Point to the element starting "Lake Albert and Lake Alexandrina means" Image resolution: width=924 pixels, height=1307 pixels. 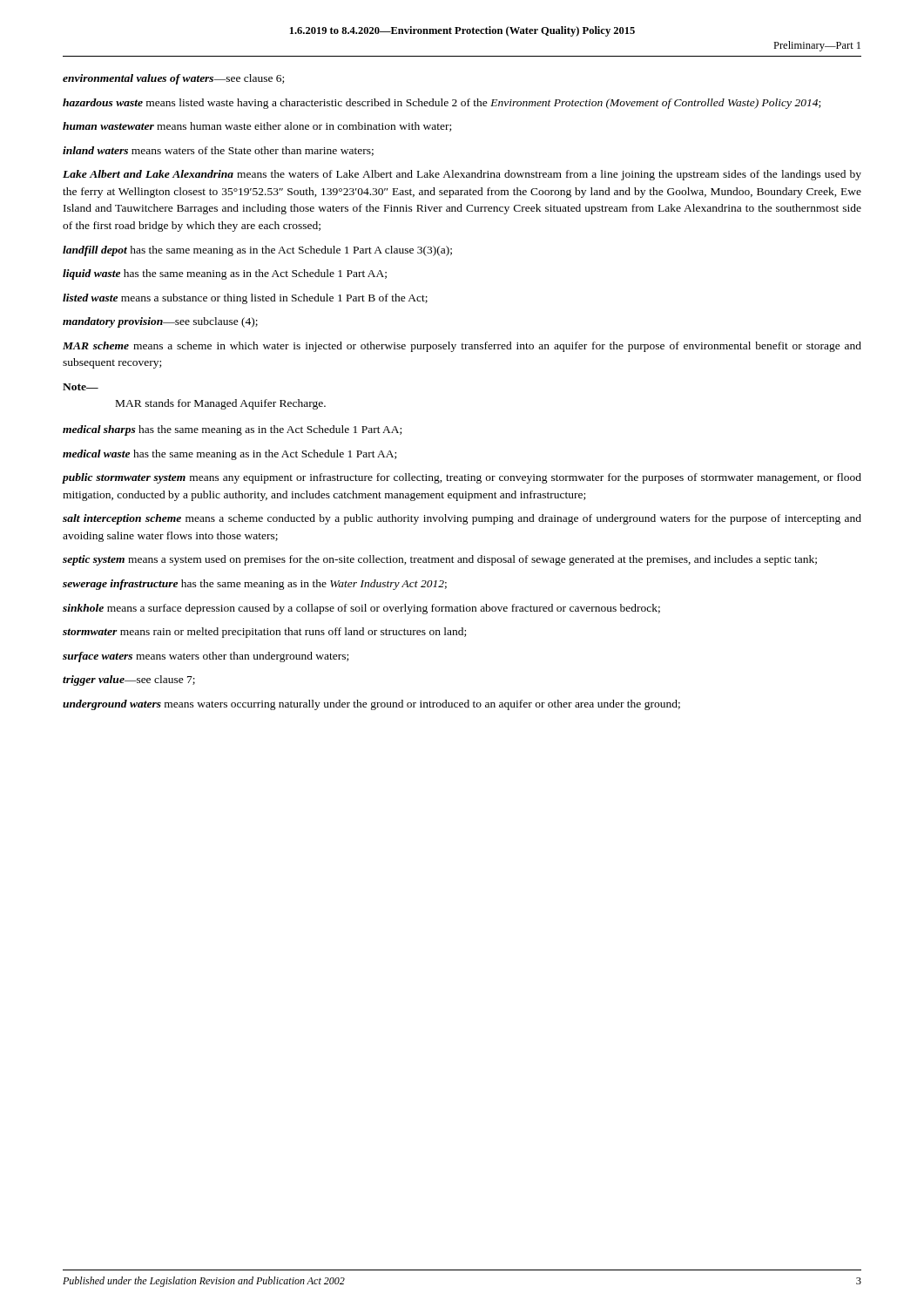[x=462, y=200]
